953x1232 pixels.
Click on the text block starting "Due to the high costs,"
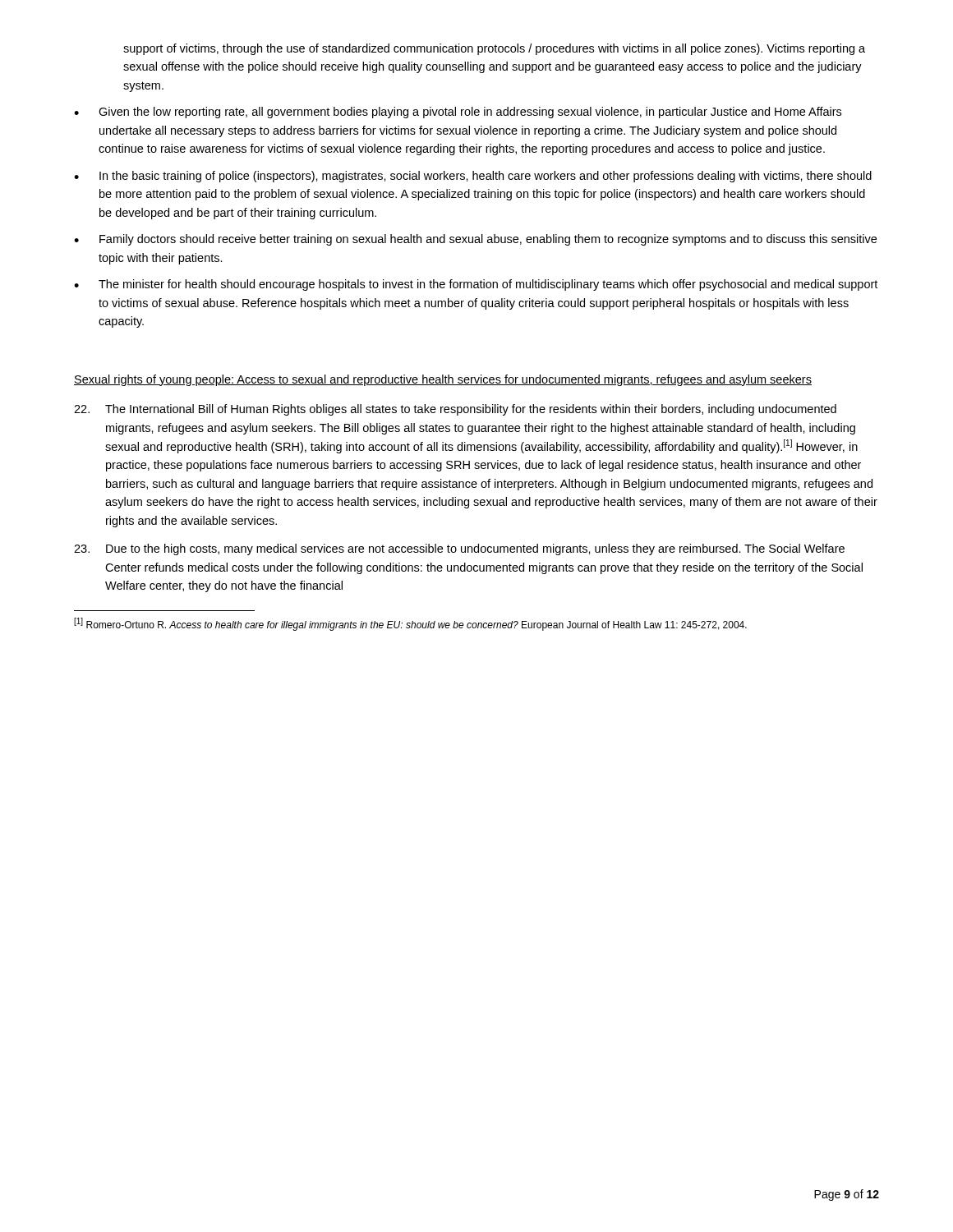pyautogui.click(x=476, y=567)
